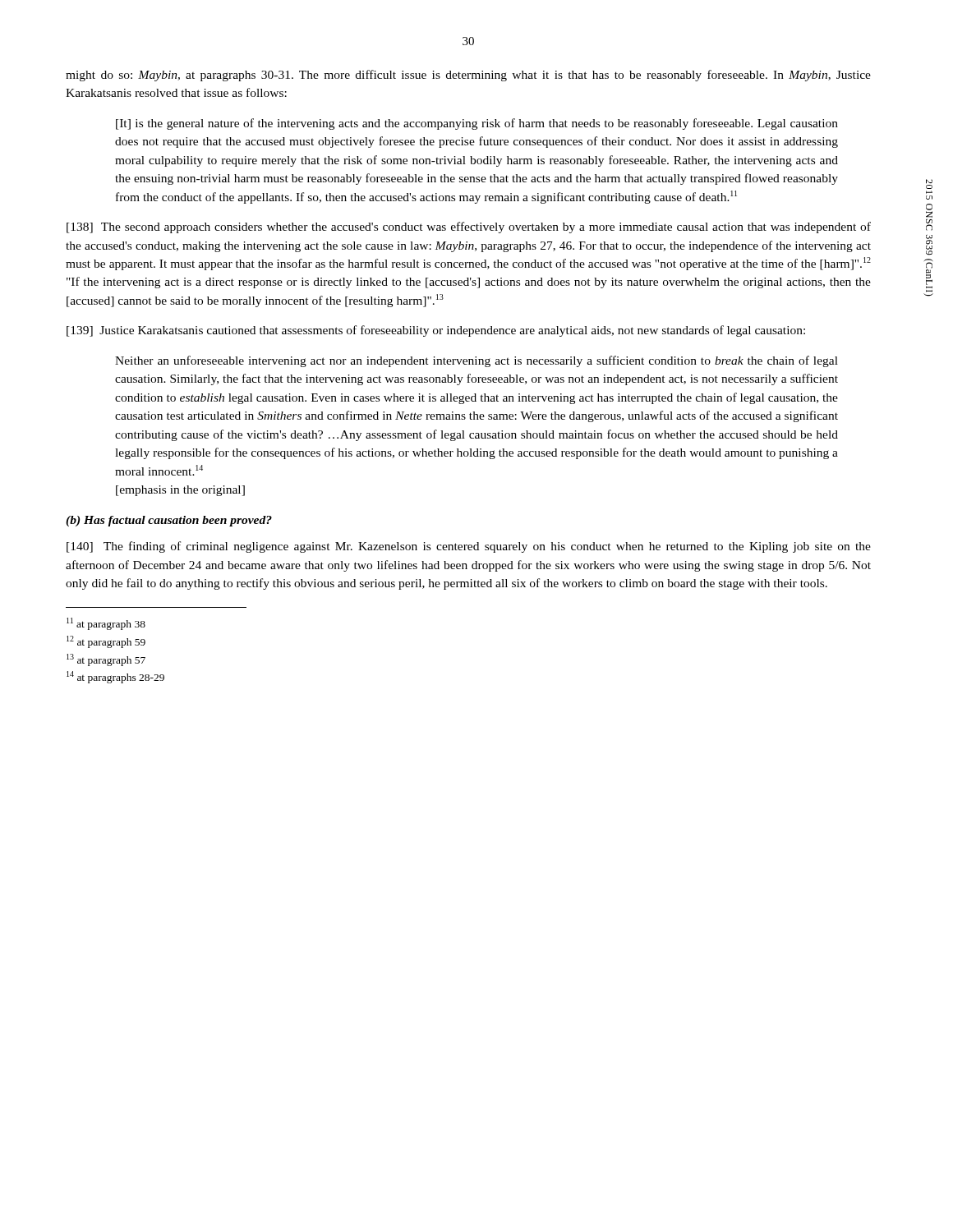The height and width of the screenshot is (1232, 953).
Task: Locate the text block containing "[139] Justice Karakatsanis cautioned that"
Action: point(436,330)
